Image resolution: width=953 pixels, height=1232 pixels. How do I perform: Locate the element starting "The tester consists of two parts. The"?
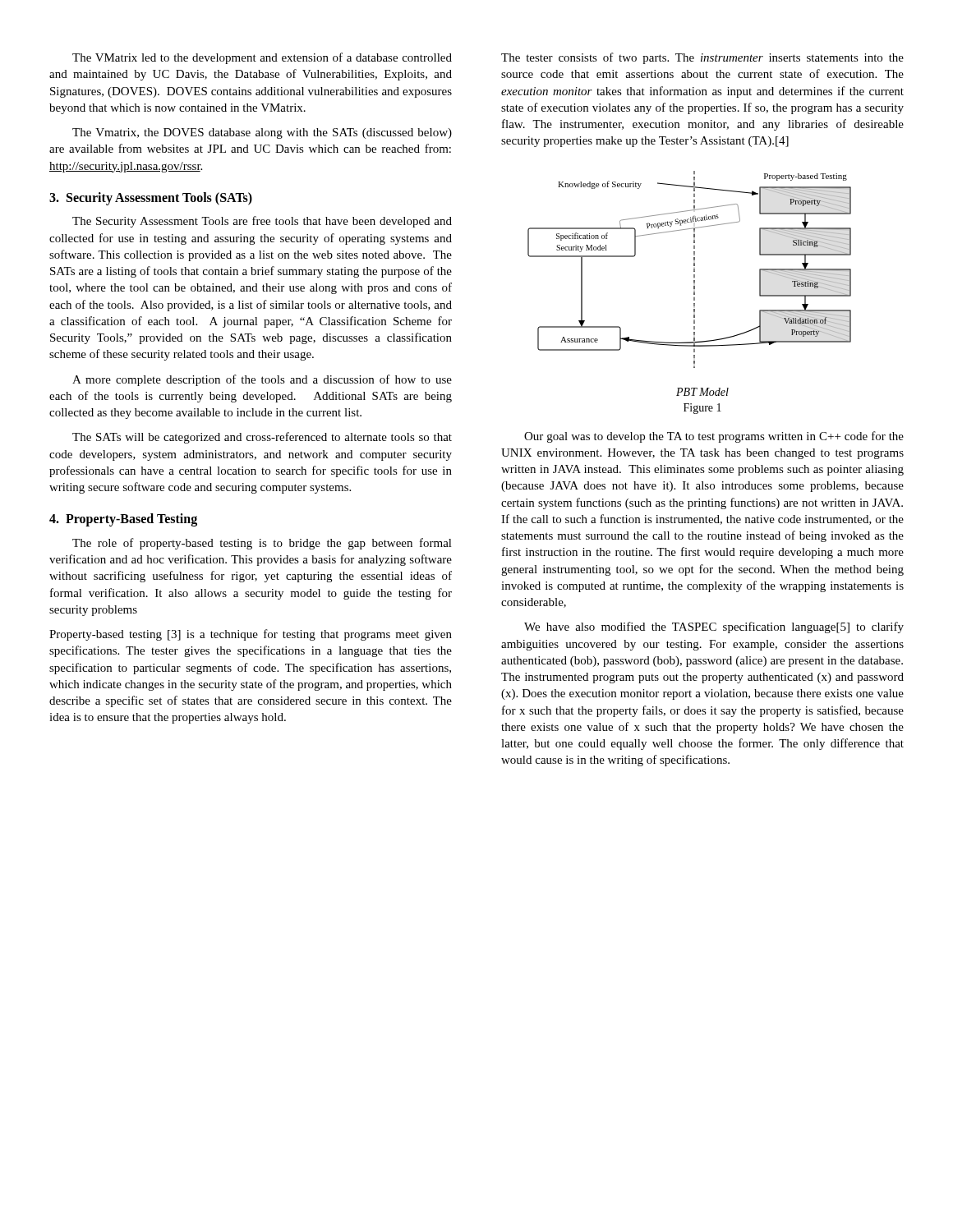(702, 99)
